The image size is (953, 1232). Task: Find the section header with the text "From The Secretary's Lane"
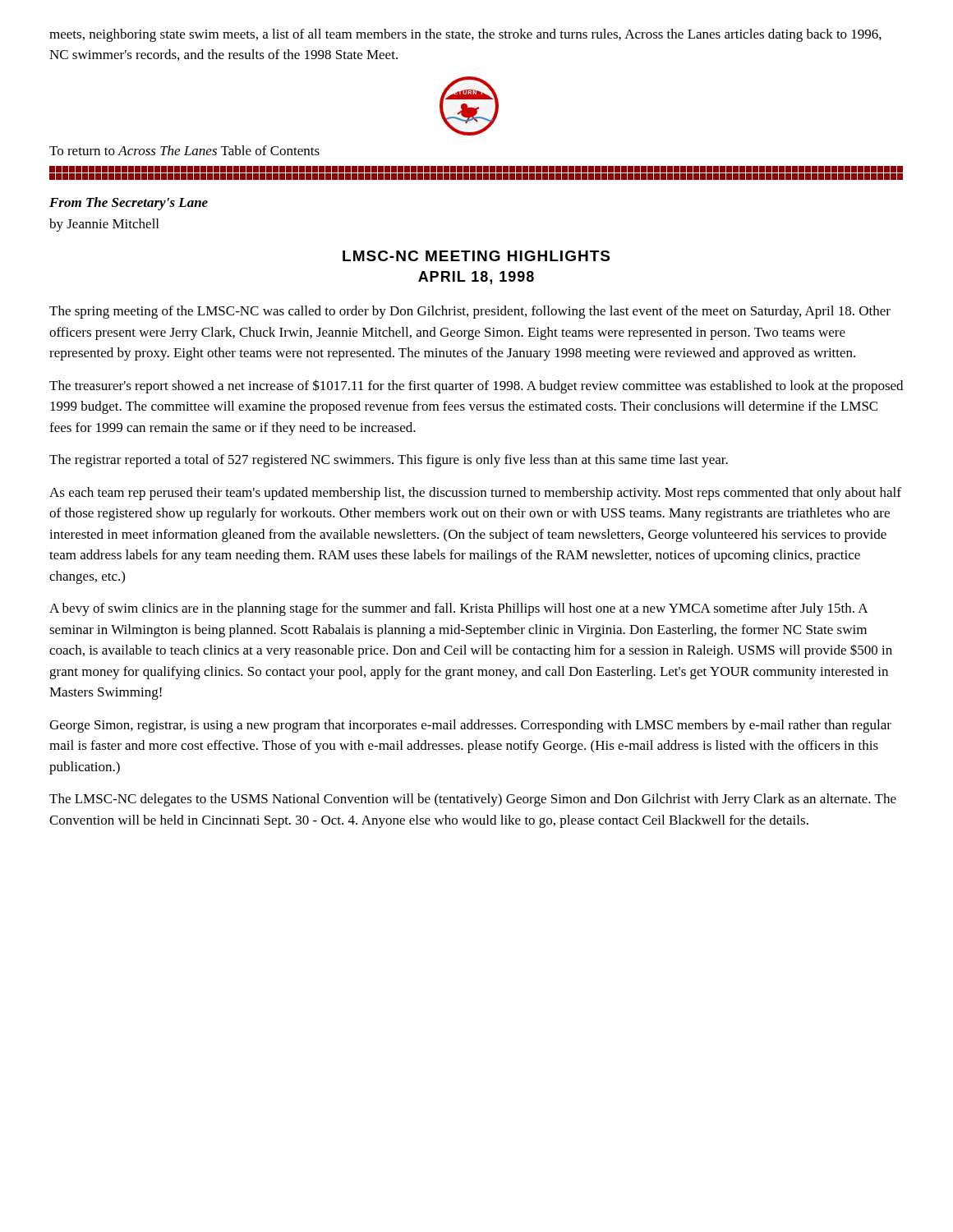(129, 203)
